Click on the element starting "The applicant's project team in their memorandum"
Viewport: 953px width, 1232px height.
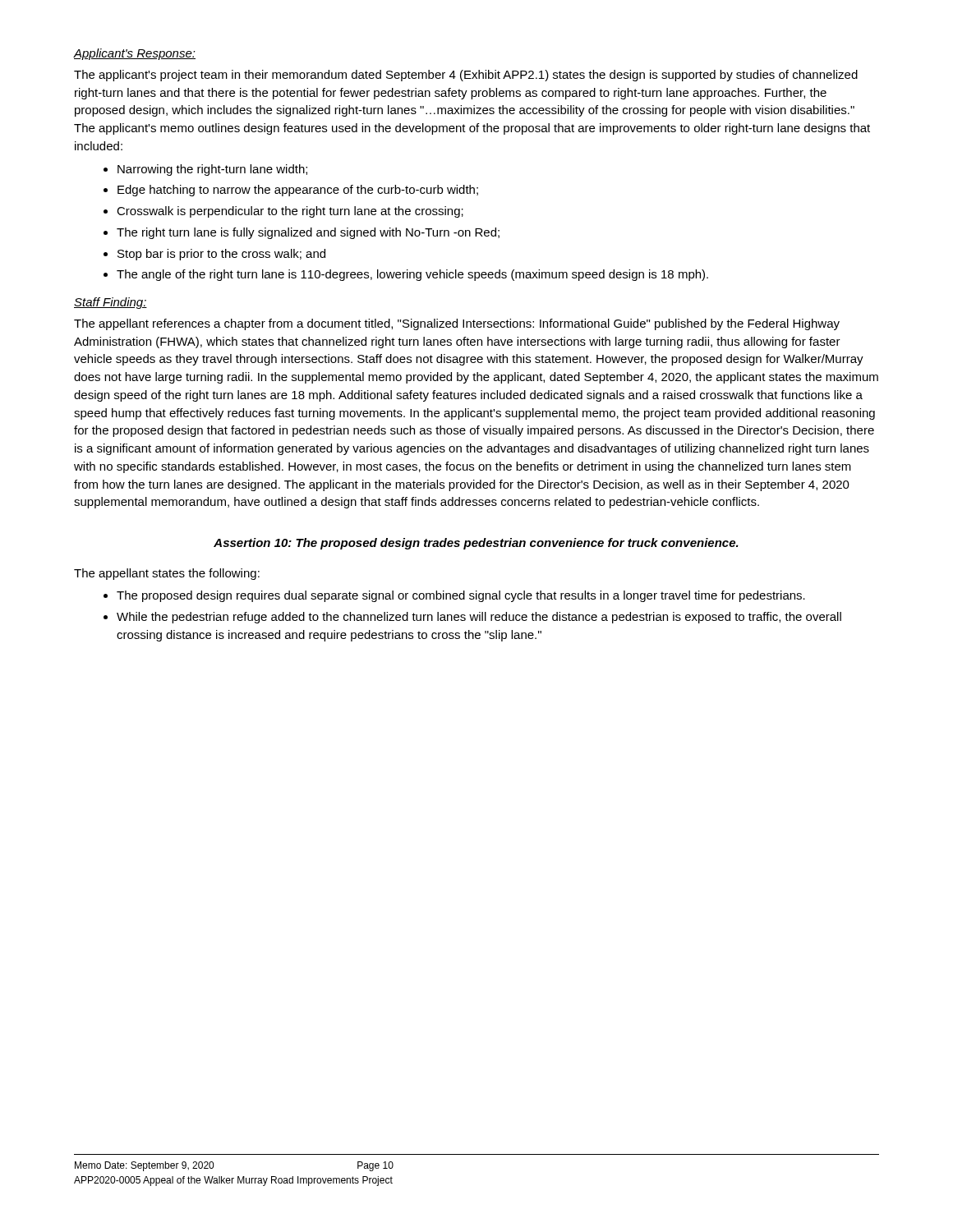pyautogui.click(x=472, y=110)
